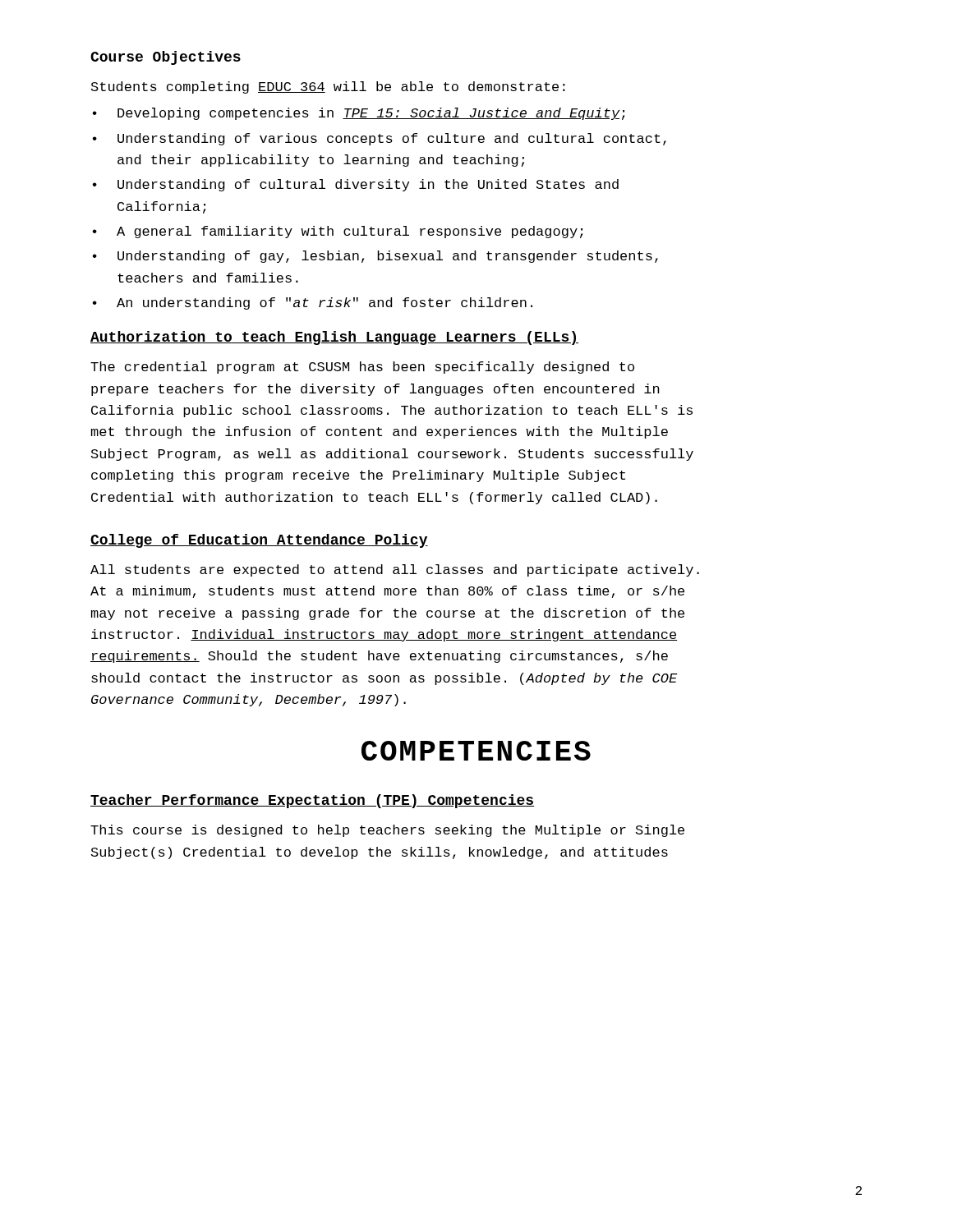953x1232 pixels.
Task: Navigate to the element starting "This course is designed to help teachers seeking"
Action: click(388, 842)
